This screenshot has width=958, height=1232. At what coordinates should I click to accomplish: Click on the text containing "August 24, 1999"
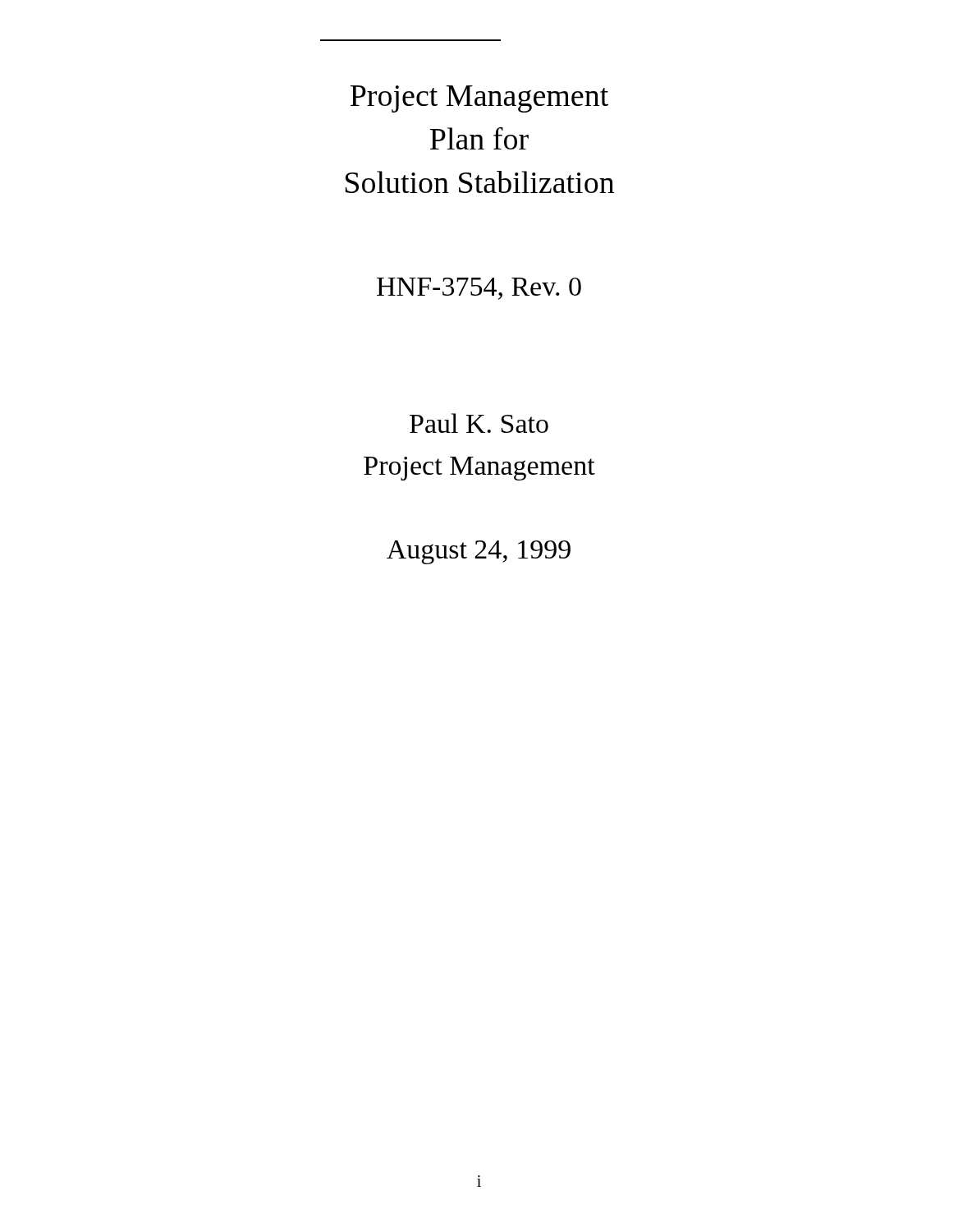point(479,549)
